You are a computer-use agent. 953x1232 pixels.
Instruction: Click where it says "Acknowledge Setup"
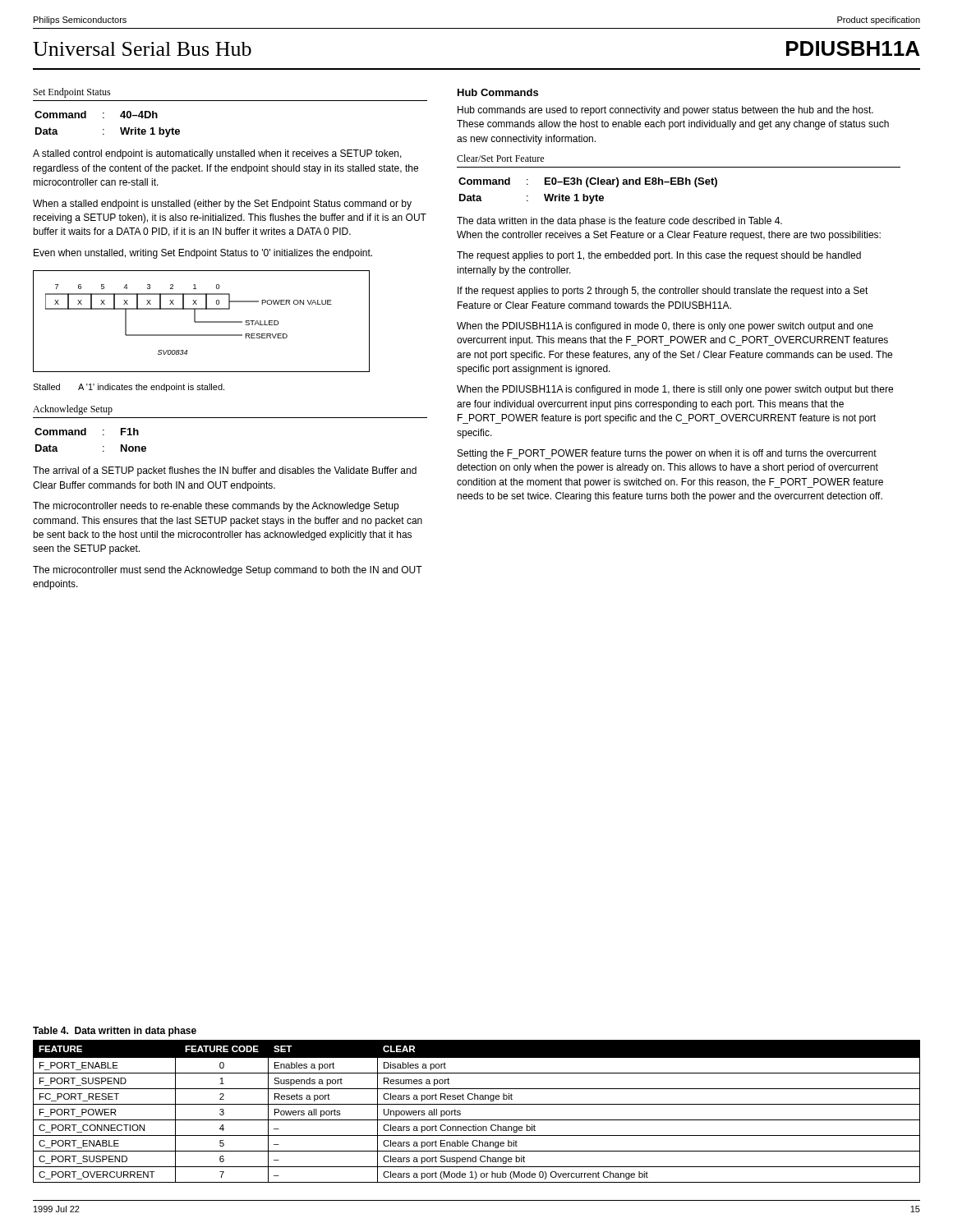[x=73, y=409]
